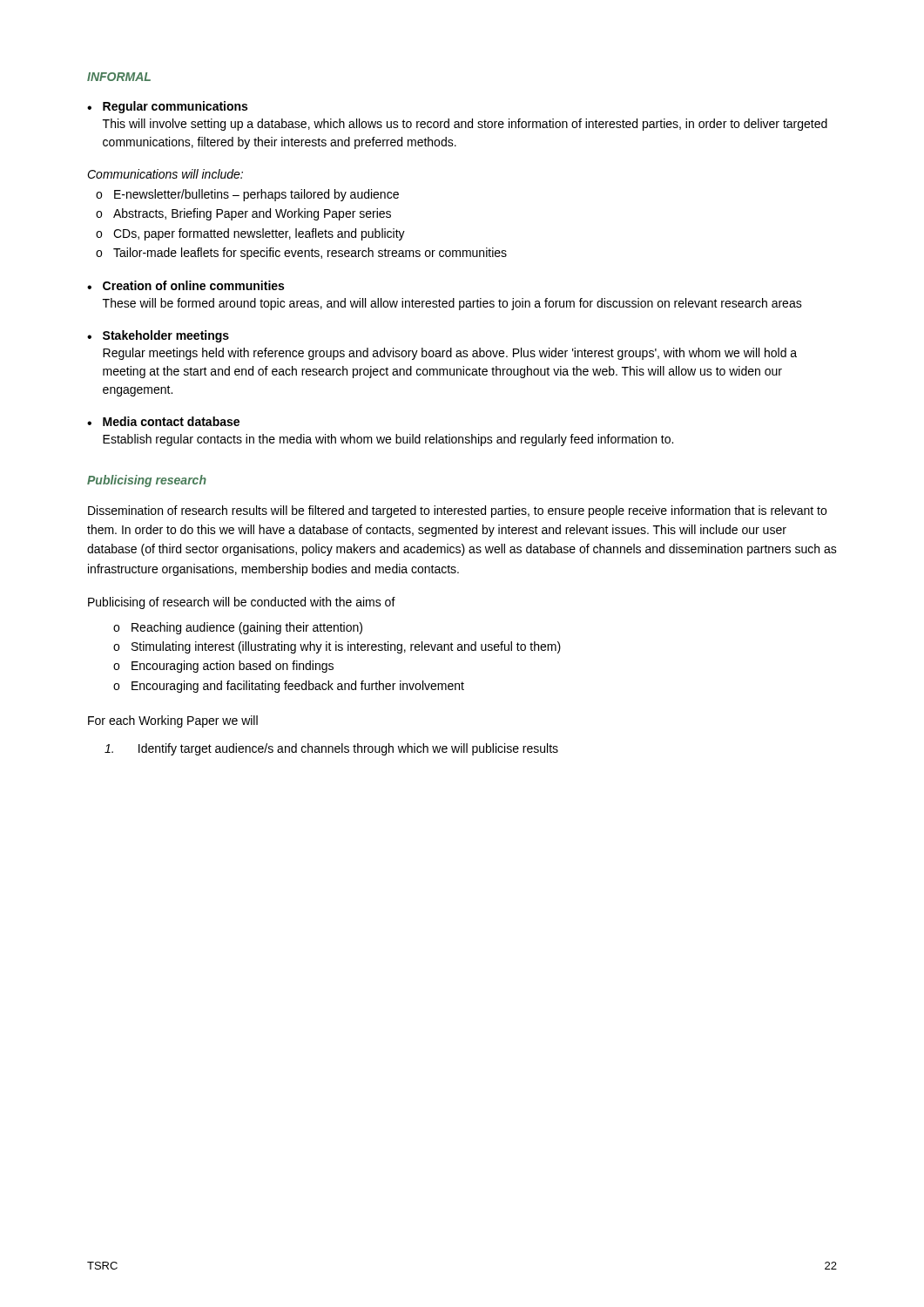
Task: Click on the region starting "oEncouraging action based on"
Action: coord(224,666)
